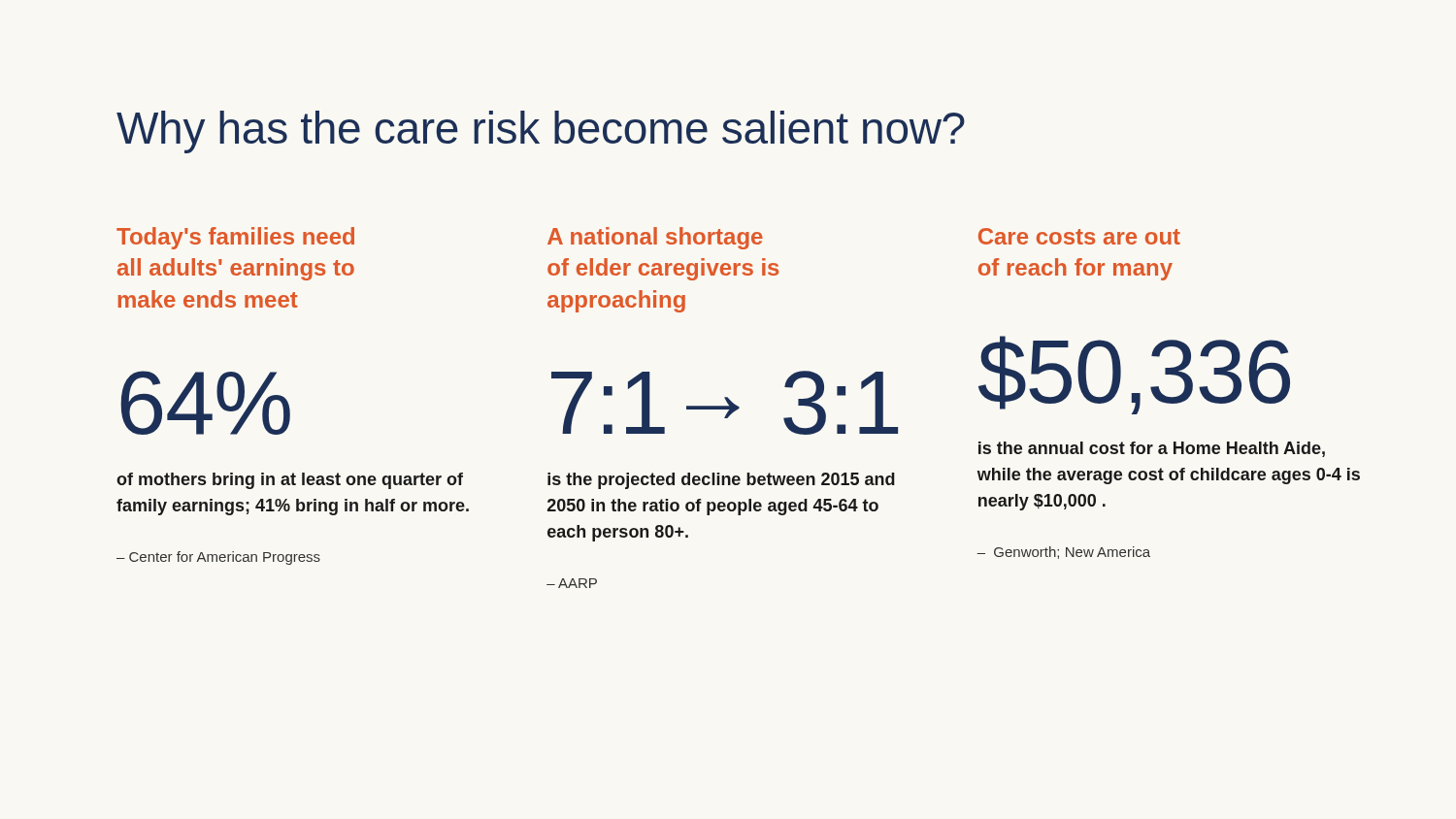Point to the text block starting "of mothers bring"

[x=293, y=493]
